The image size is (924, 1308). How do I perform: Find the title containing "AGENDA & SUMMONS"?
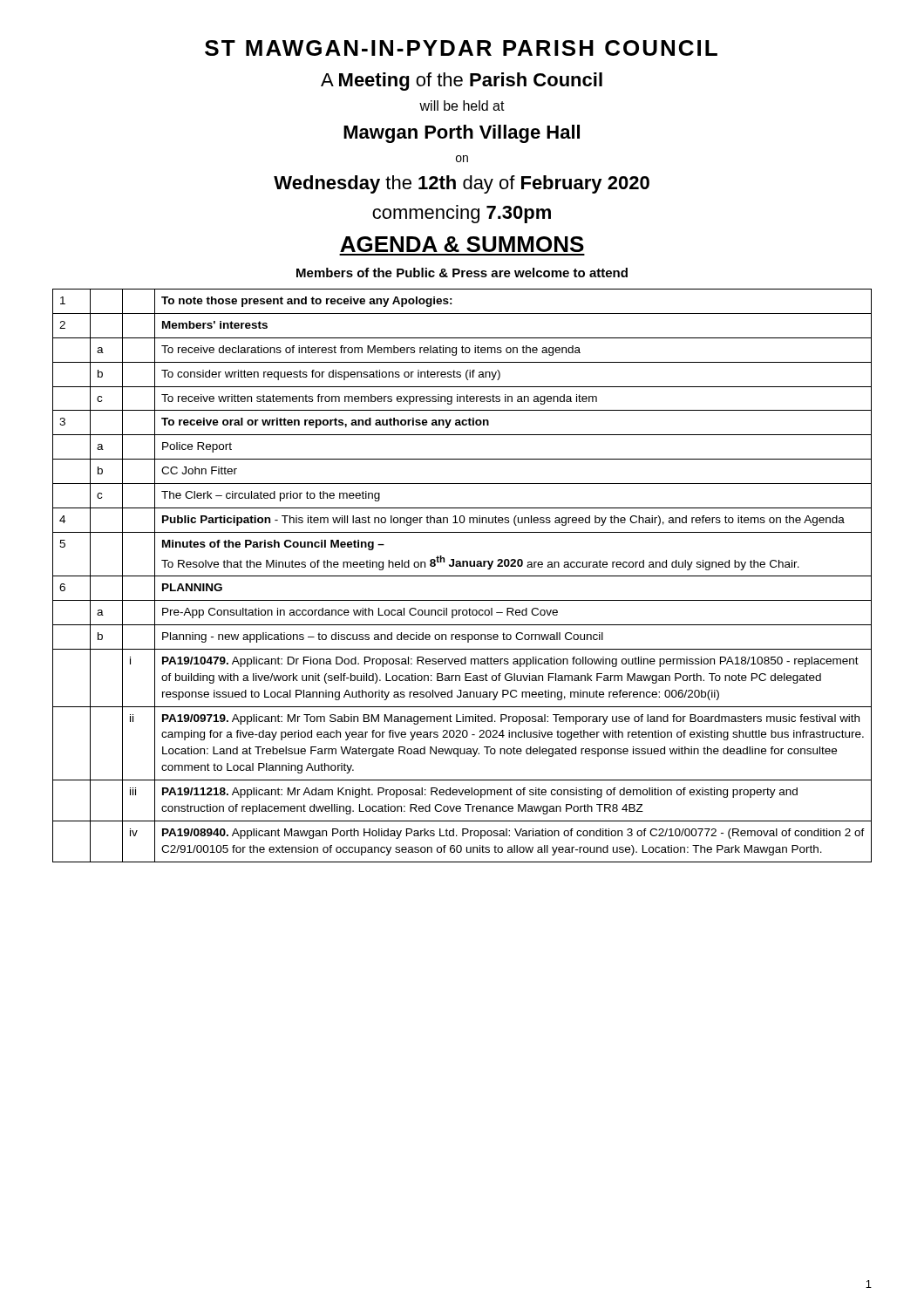point(462,245)
